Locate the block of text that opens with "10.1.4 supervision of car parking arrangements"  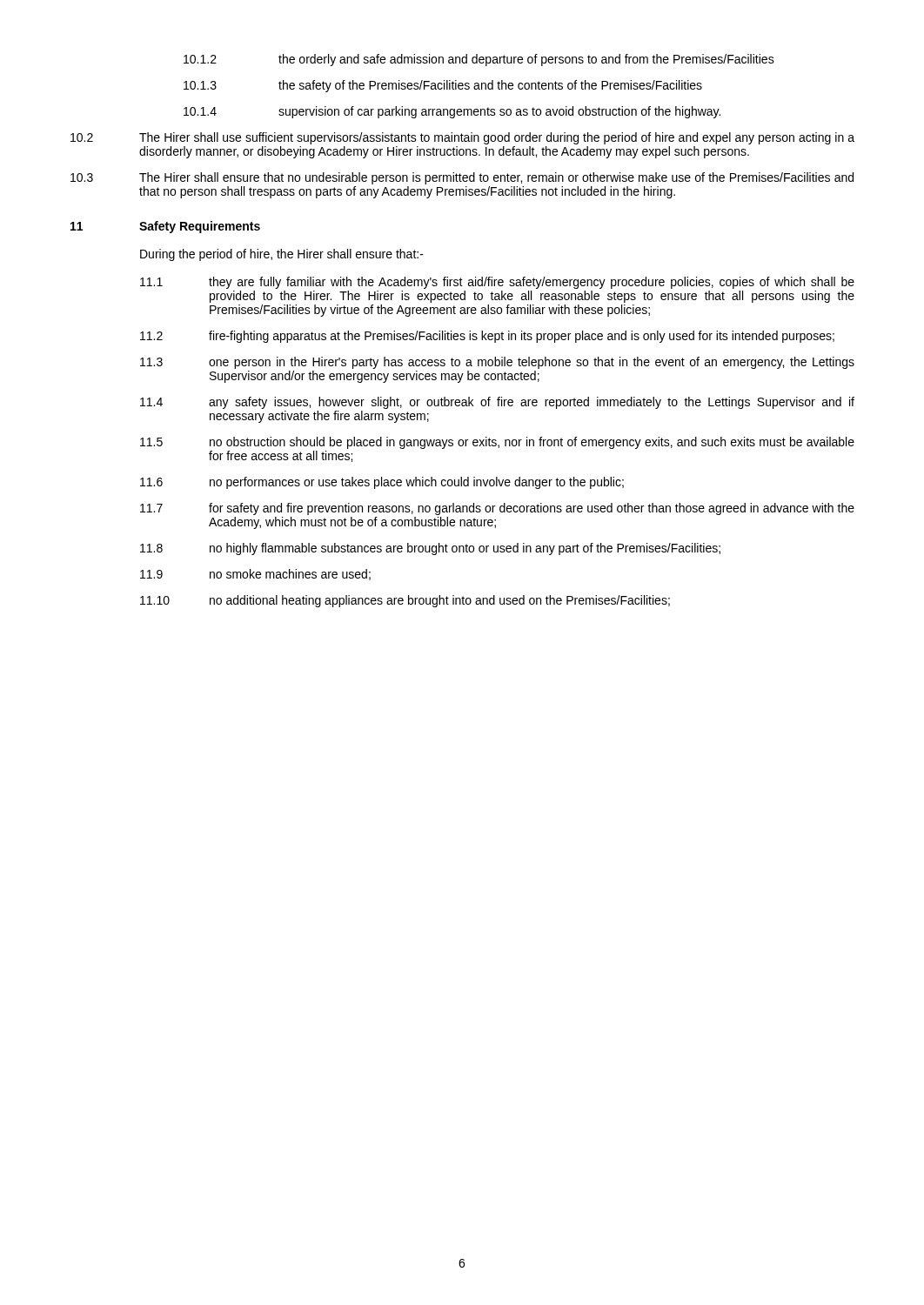point(519,111)
